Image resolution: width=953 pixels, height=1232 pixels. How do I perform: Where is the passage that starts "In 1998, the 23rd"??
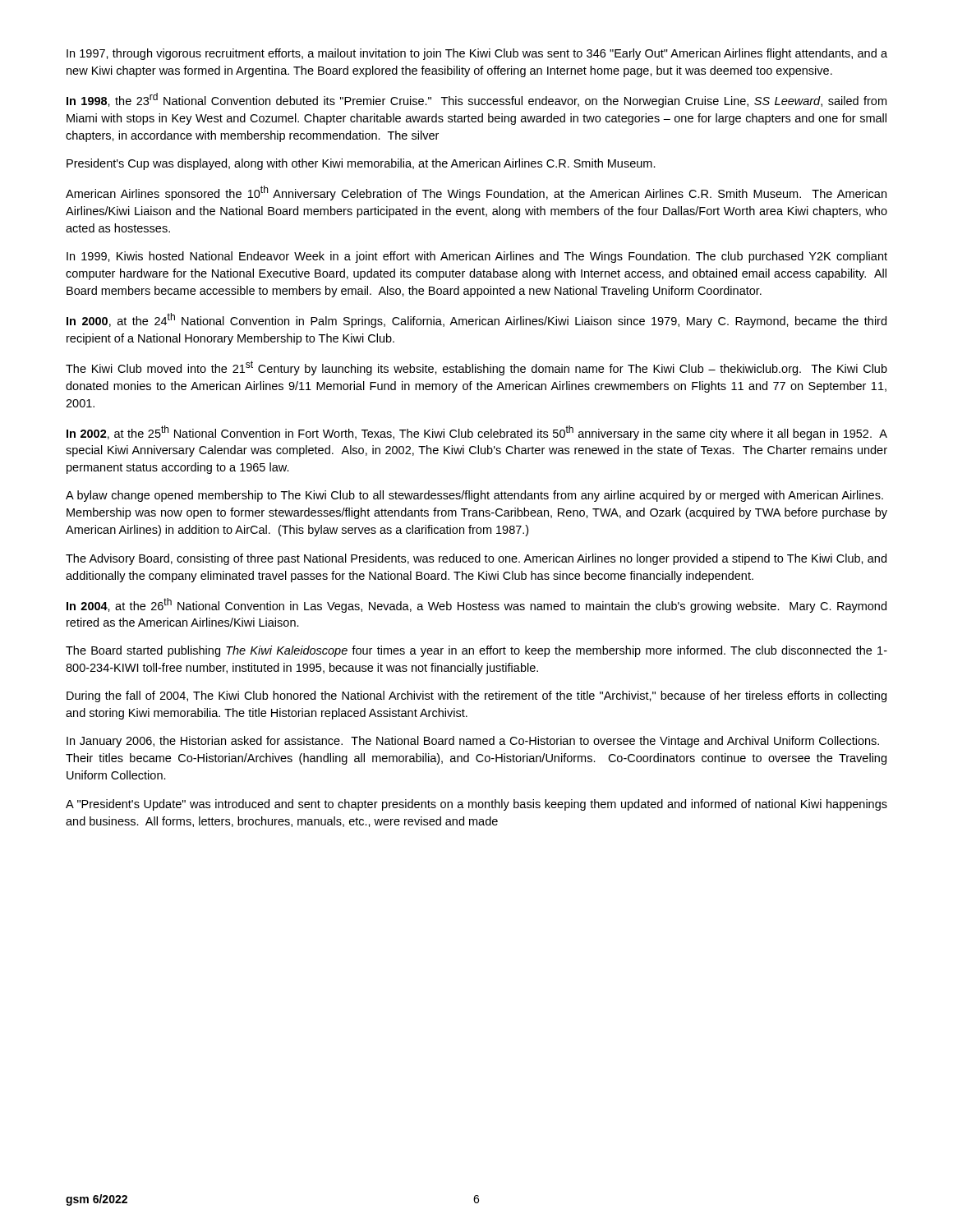(x=476, y=117)
